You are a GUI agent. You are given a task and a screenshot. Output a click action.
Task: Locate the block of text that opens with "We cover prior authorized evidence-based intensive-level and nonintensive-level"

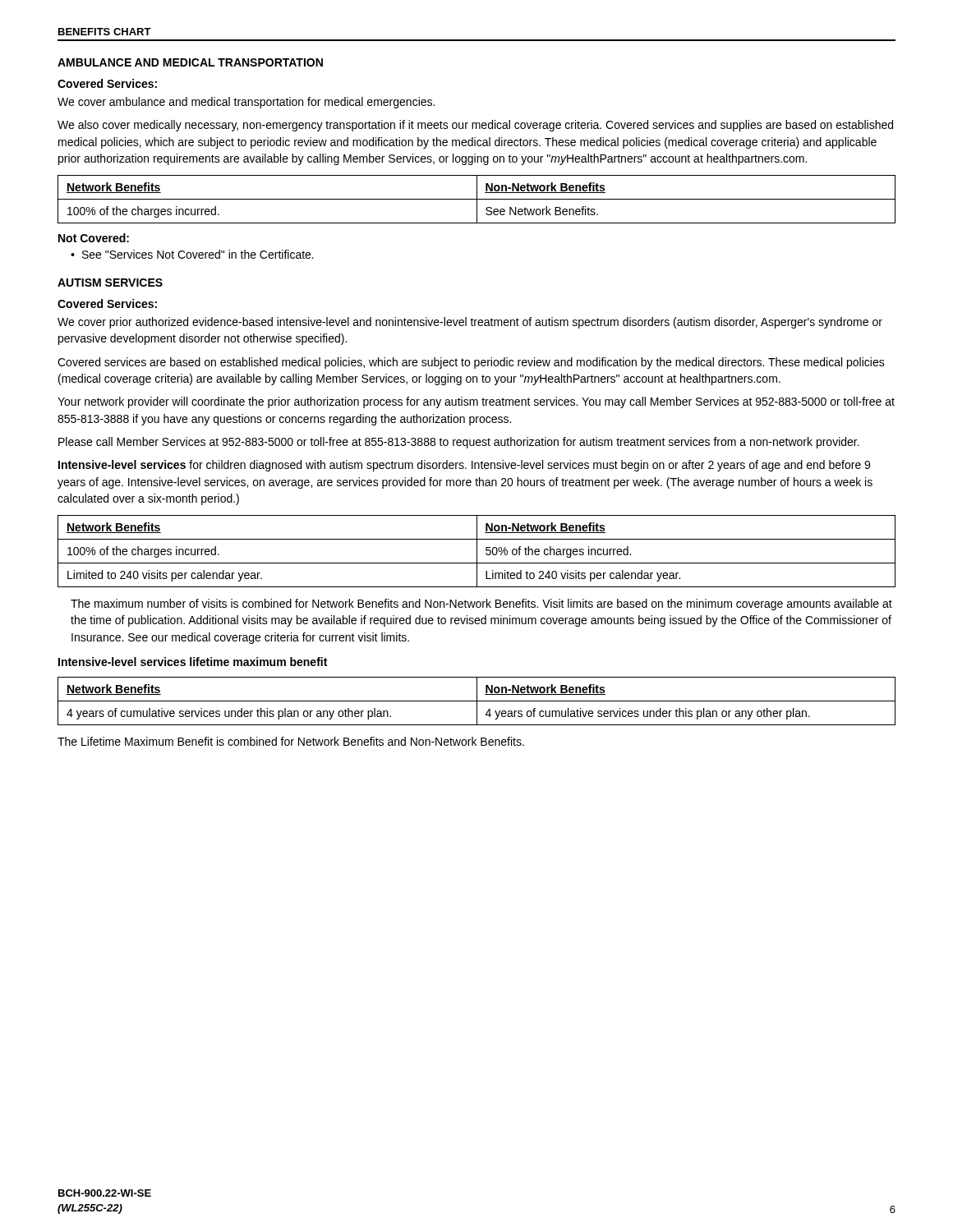476,331
